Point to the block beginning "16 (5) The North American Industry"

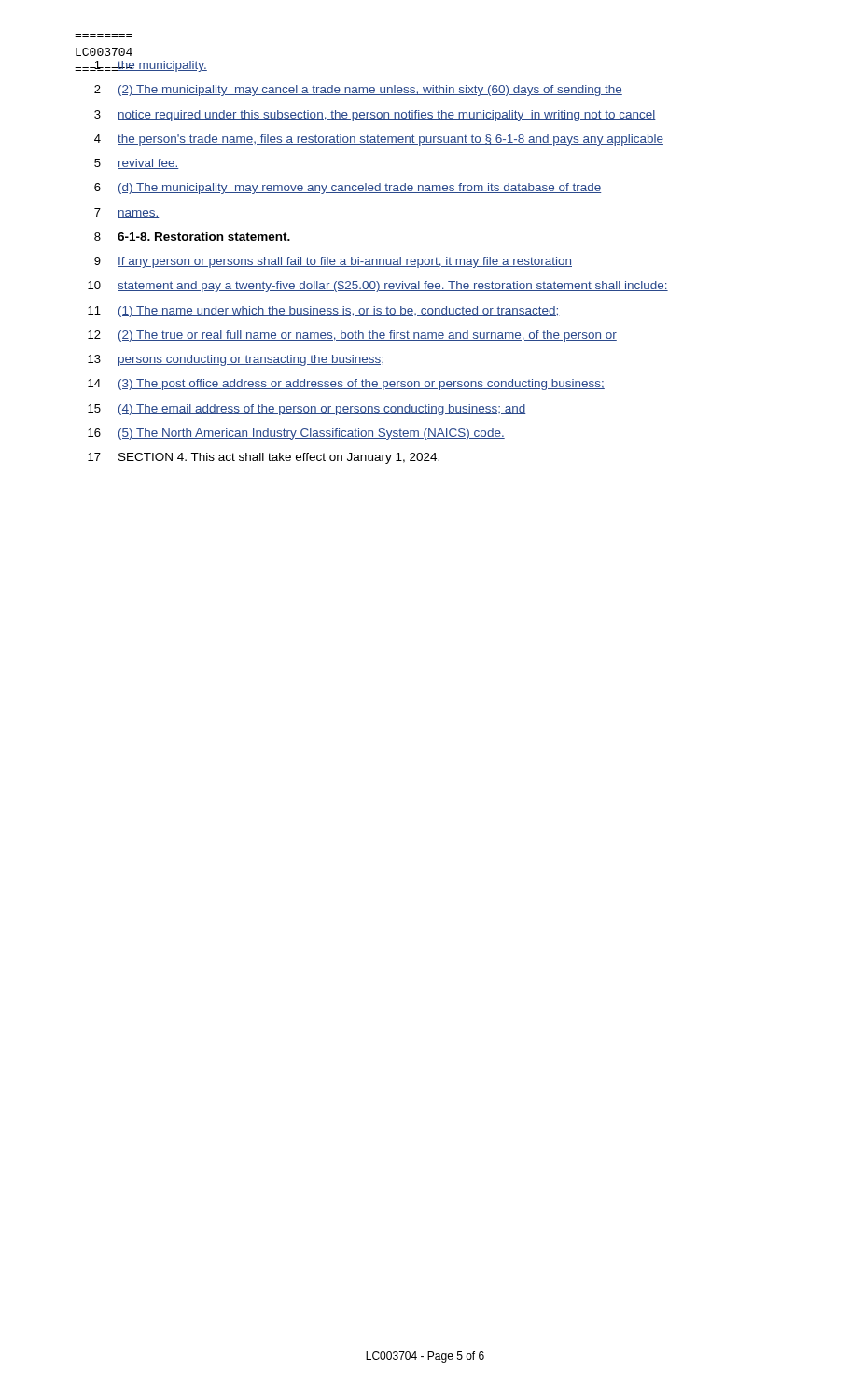pyautogui.click(x=425, y=433)
